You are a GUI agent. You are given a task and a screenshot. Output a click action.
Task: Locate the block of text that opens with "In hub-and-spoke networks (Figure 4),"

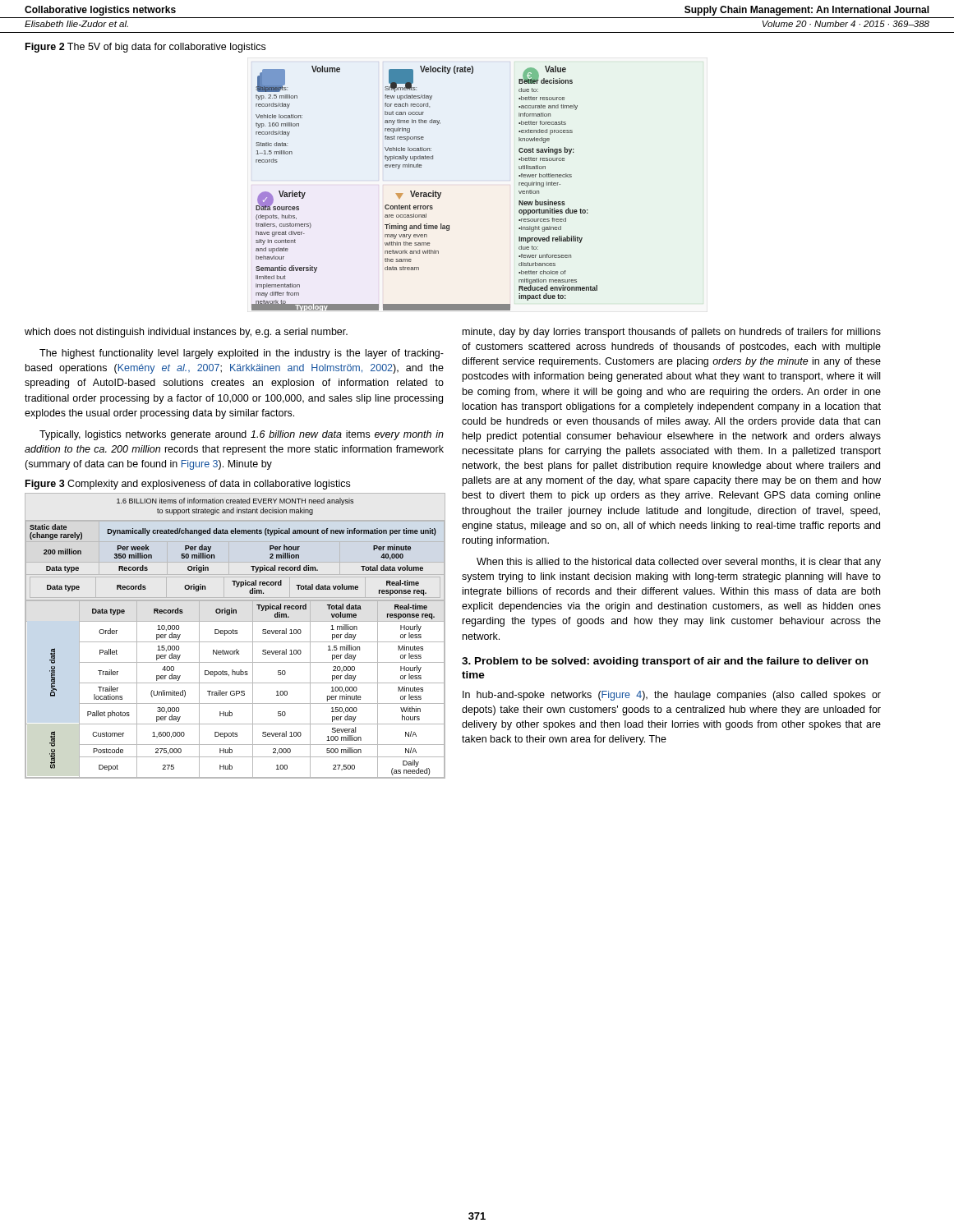tap(671, 717)
